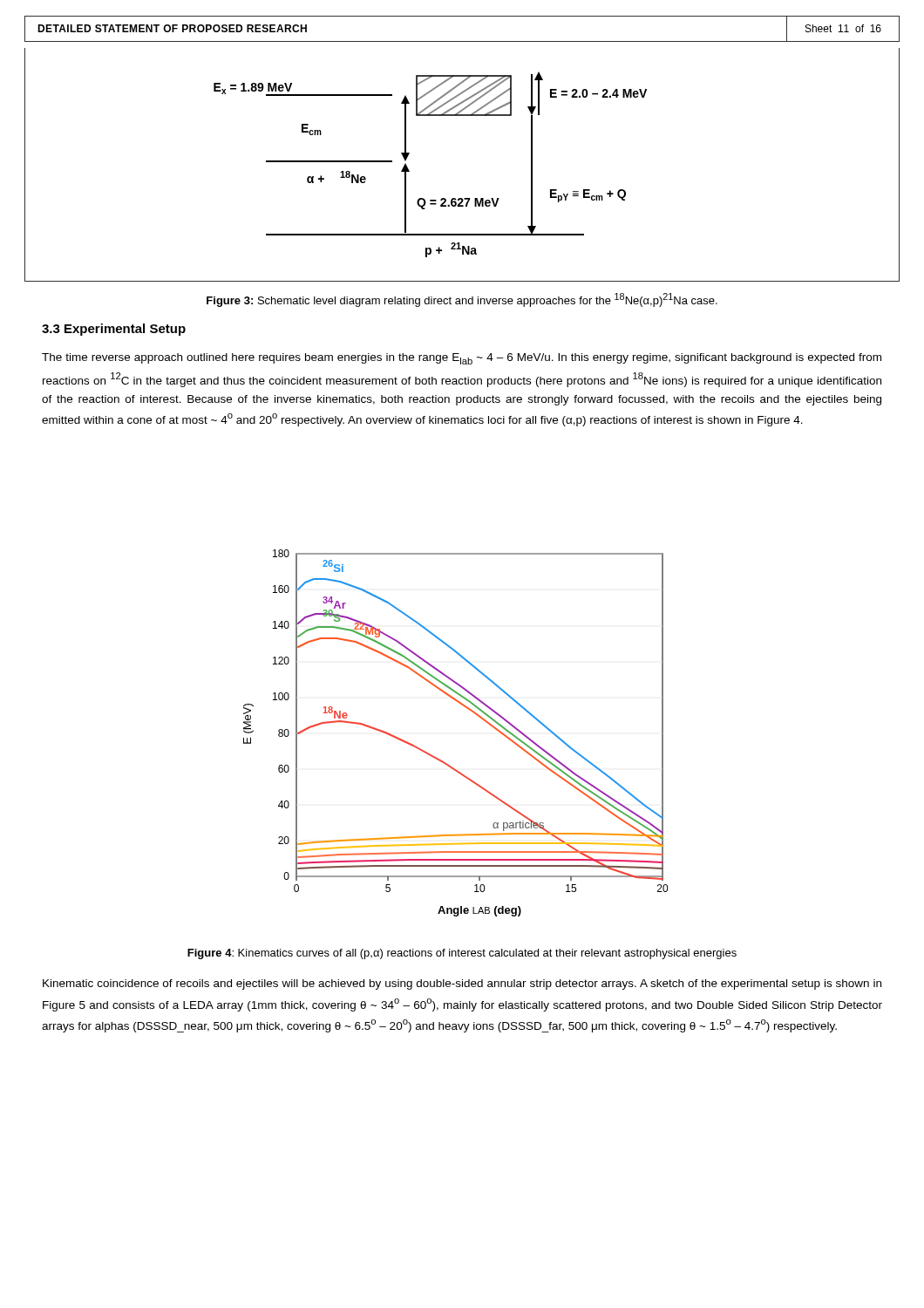The image size is (924, 1308).
Task: Locate the caption that says "Figure 3: Schematic"
Action: (462, 299)
